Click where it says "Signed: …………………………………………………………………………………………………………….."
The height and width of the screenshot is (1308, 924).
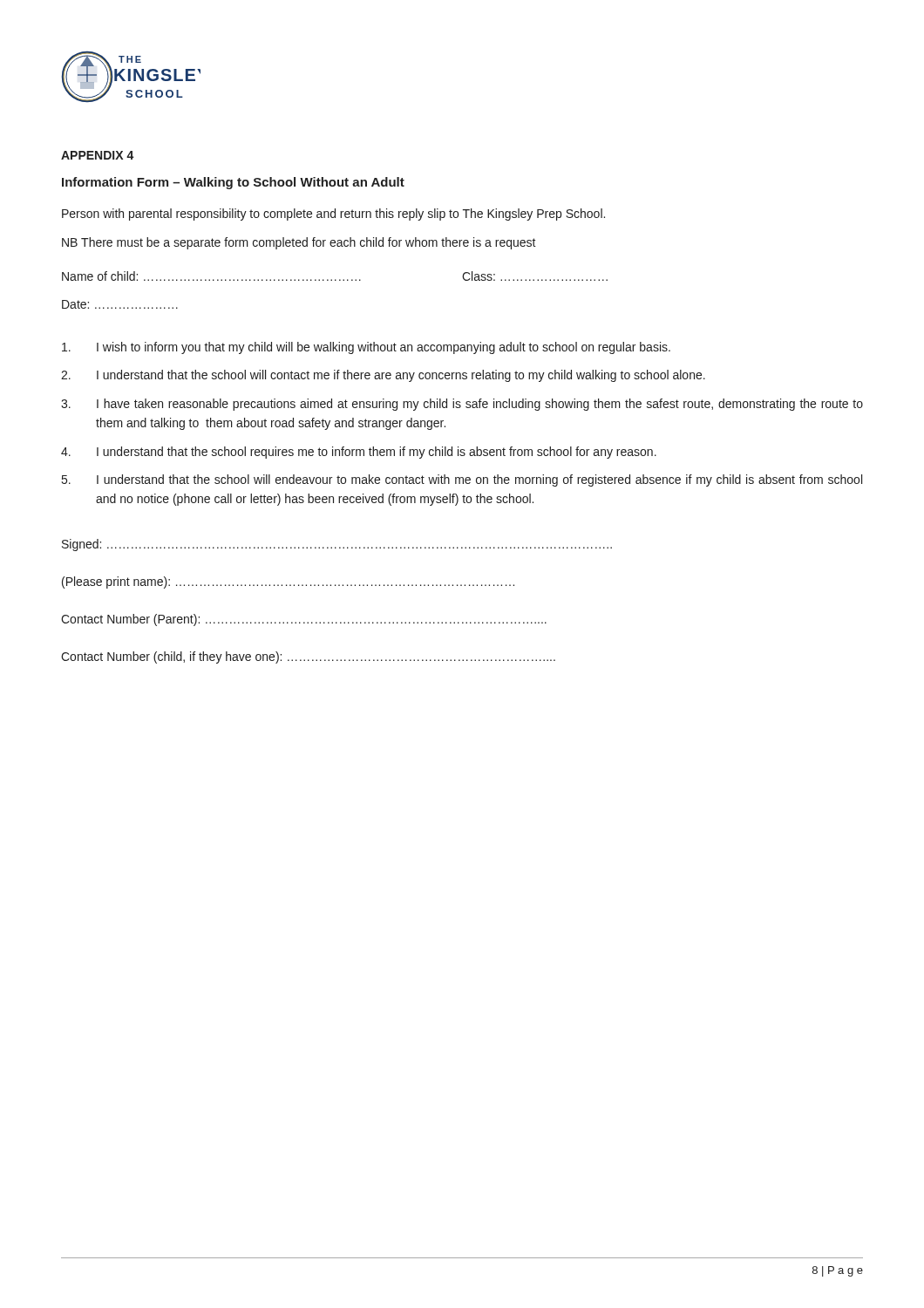point(337,544)
